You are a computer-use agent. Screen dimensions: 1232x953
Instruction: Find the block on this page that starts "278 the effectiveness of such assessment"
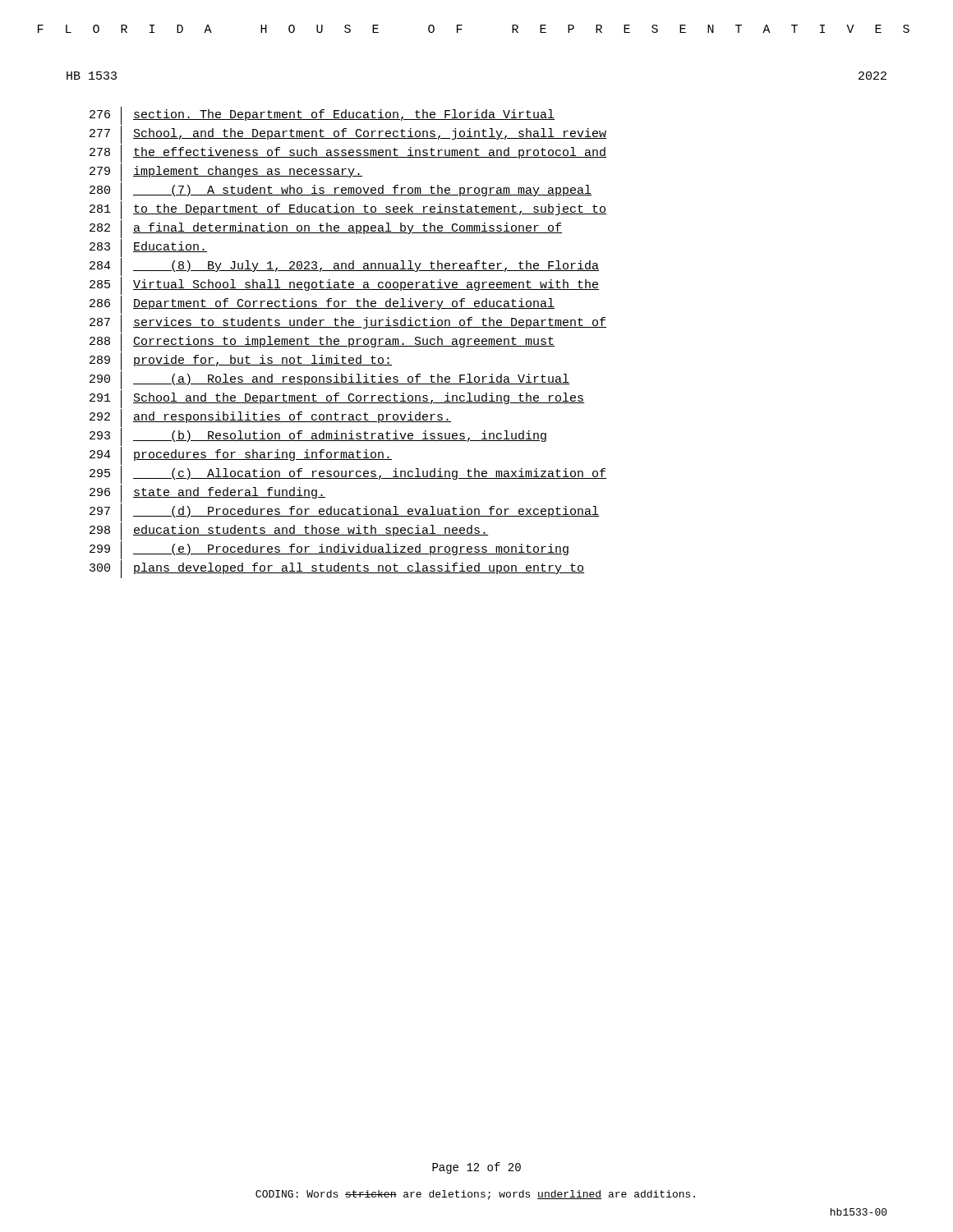[336, 154]
